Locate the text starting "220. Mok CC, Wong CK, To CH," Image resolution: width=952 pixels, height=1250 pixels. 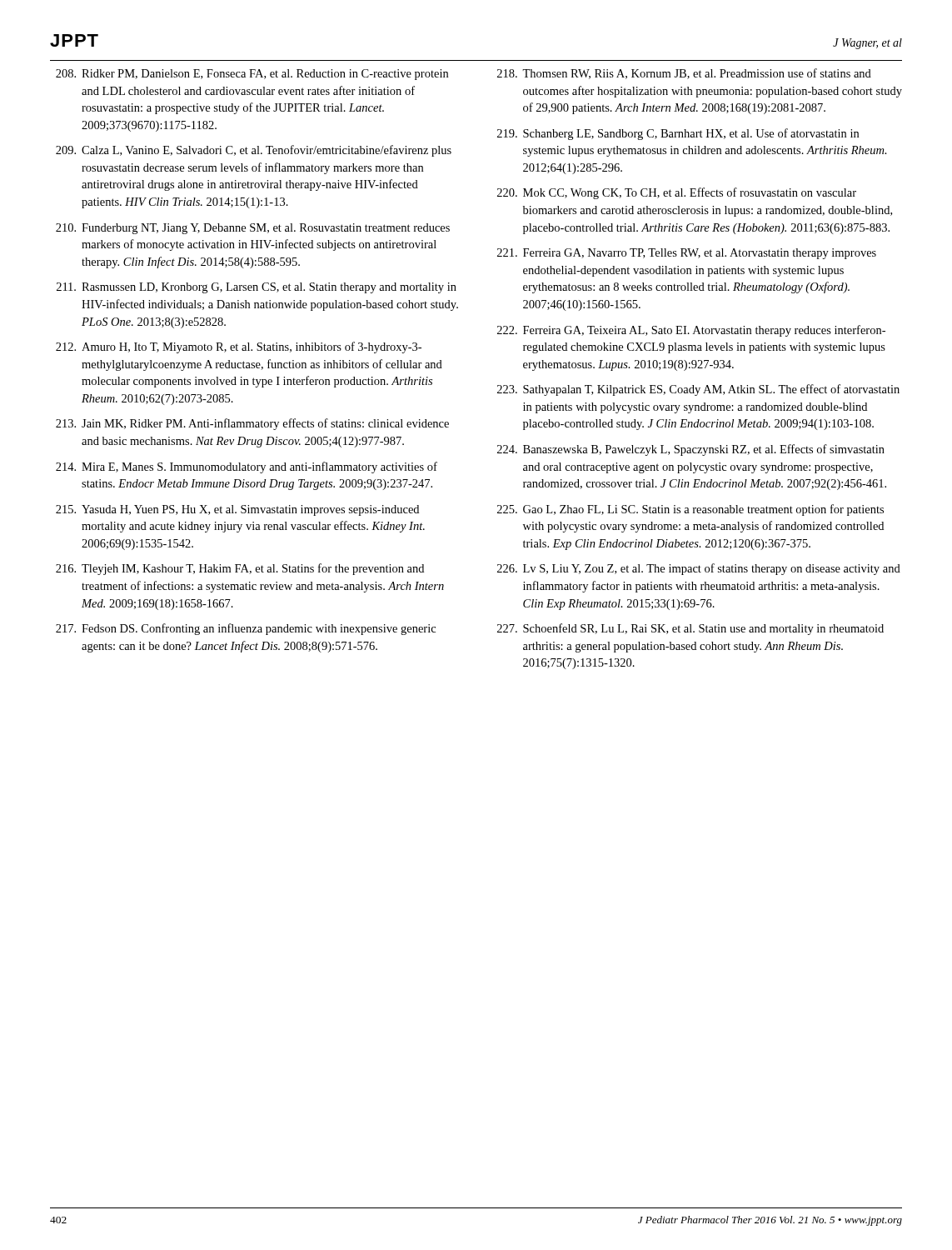[696, 210]
